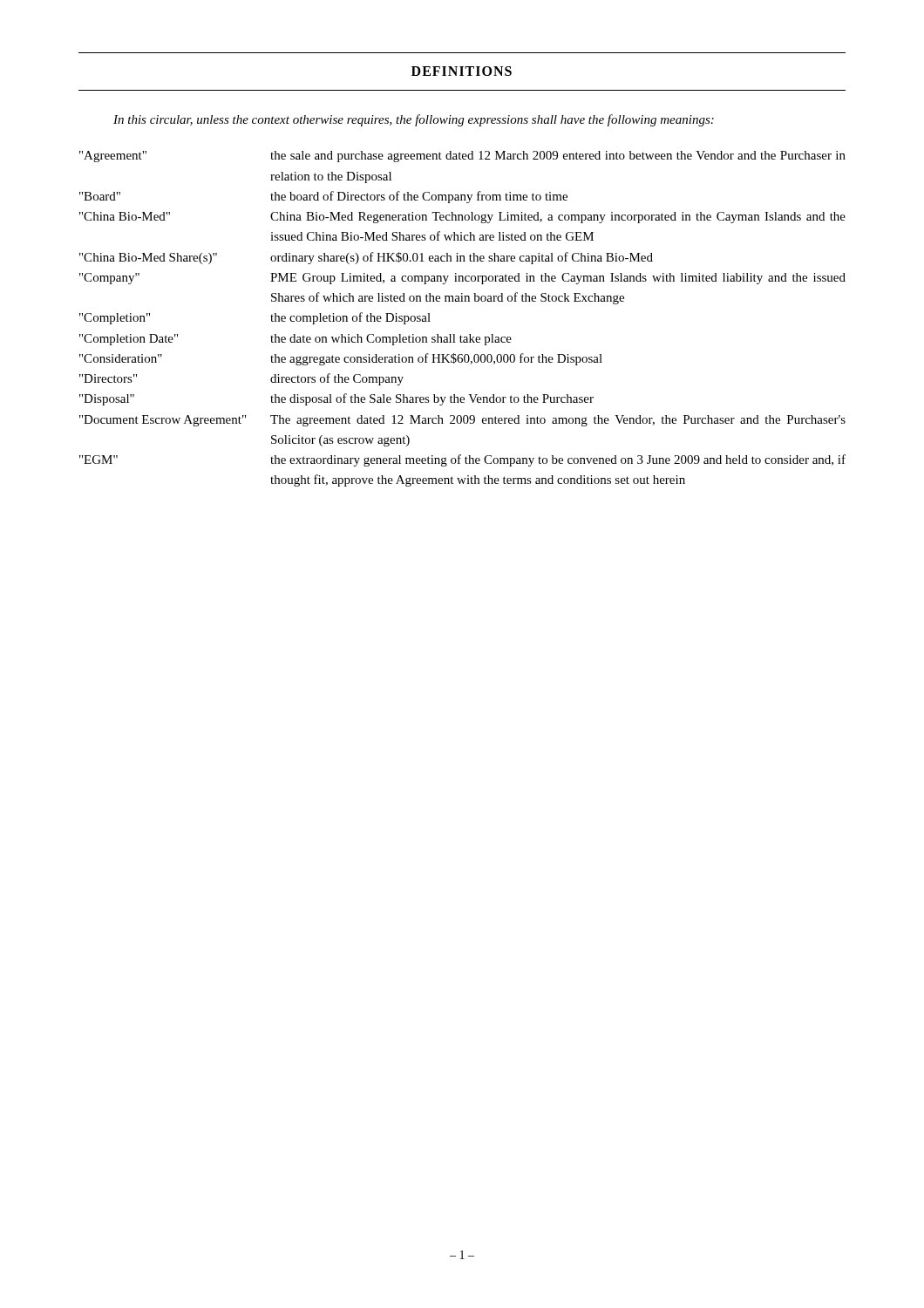Find ""Document Escrow Agreement"" on this page
This screenshot has width=924, height=1308.
163,419
